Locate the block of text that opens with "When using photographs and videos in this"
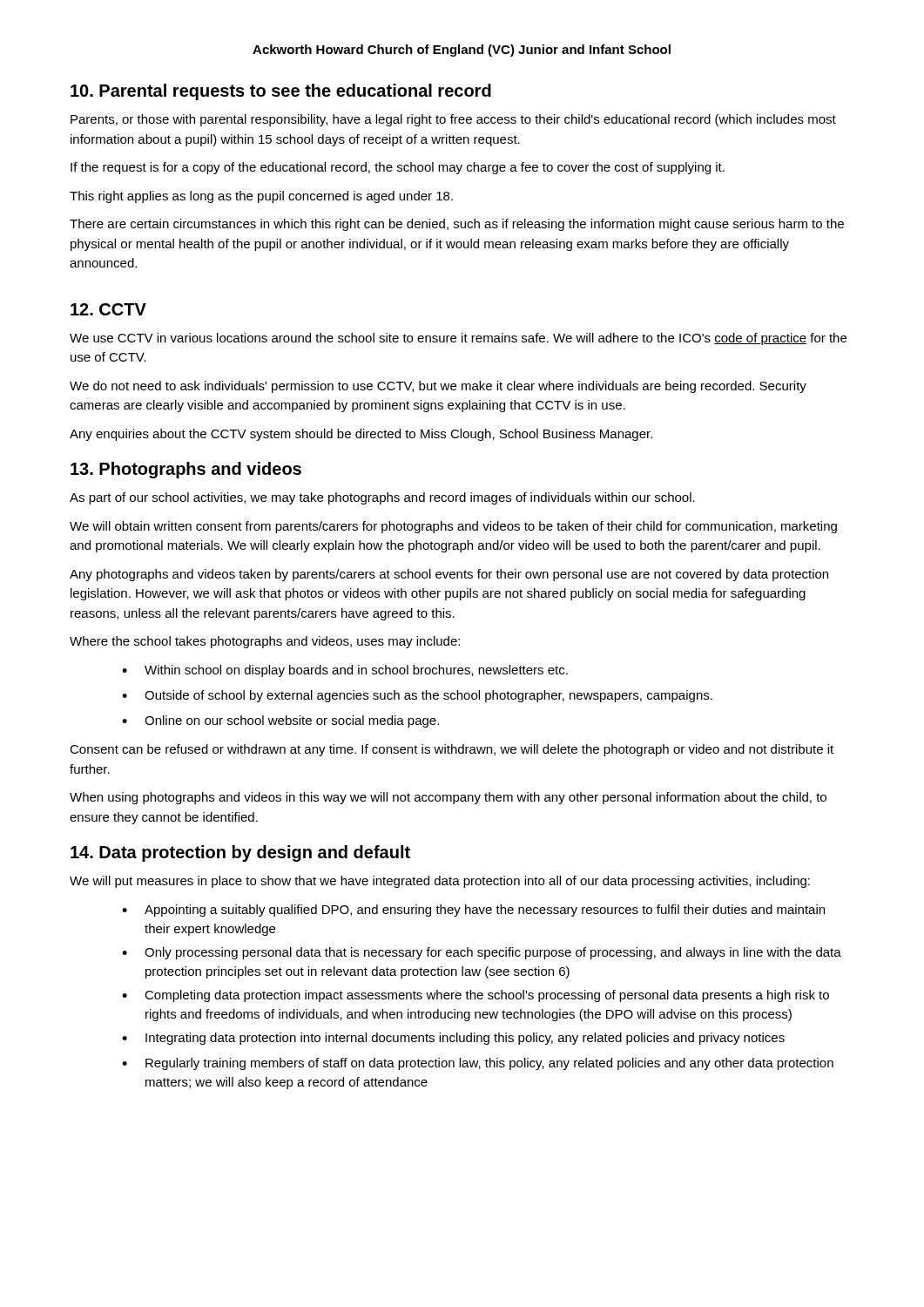The image size is (924, 1307). pyautogui.click(x=448, y=807)
